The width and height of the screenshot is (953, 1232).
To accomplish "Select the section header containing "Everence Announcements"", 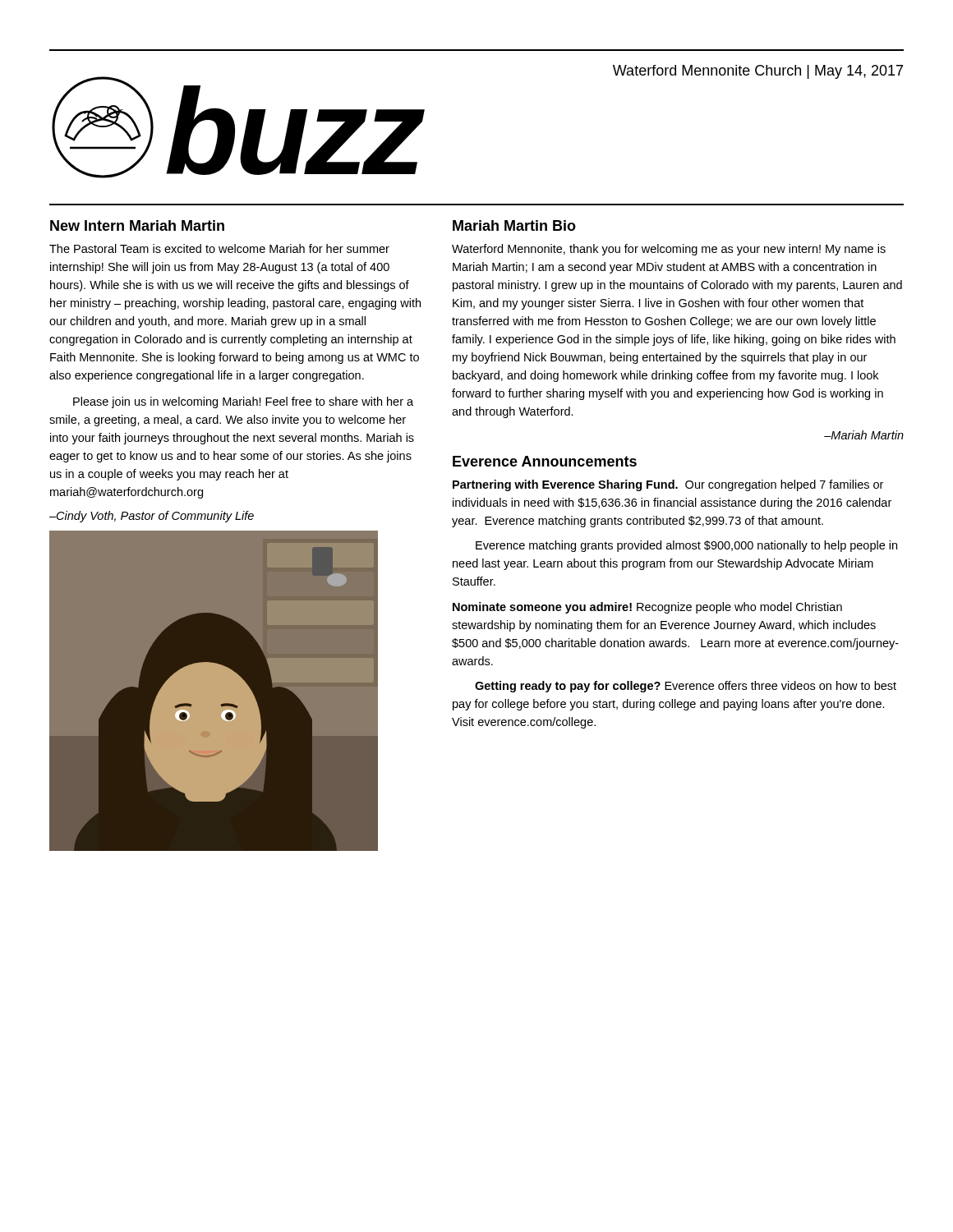I will click(544, 462).
